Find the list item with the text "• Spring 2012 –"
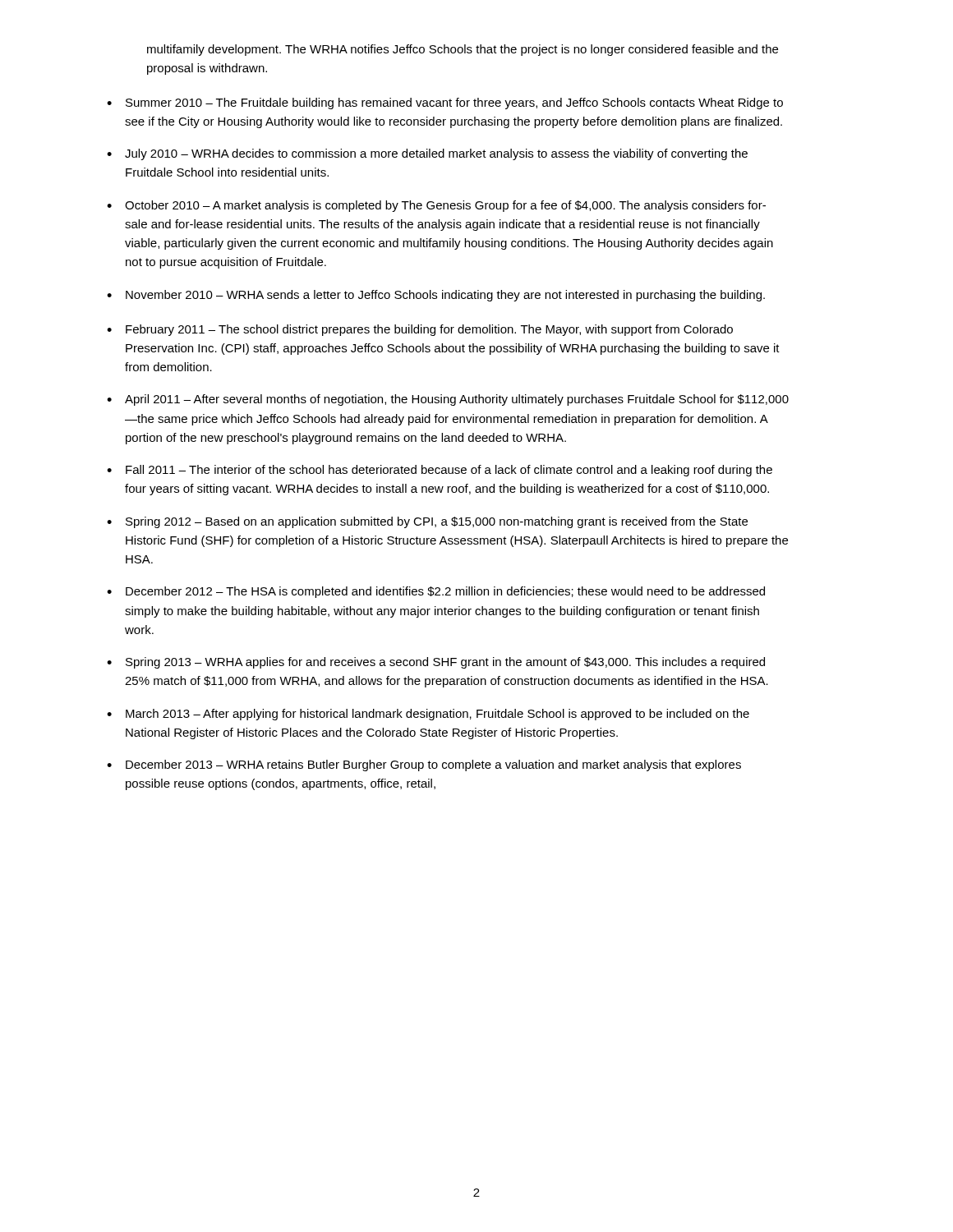This screenshot has height=1232, width=953. coord(448,540)
